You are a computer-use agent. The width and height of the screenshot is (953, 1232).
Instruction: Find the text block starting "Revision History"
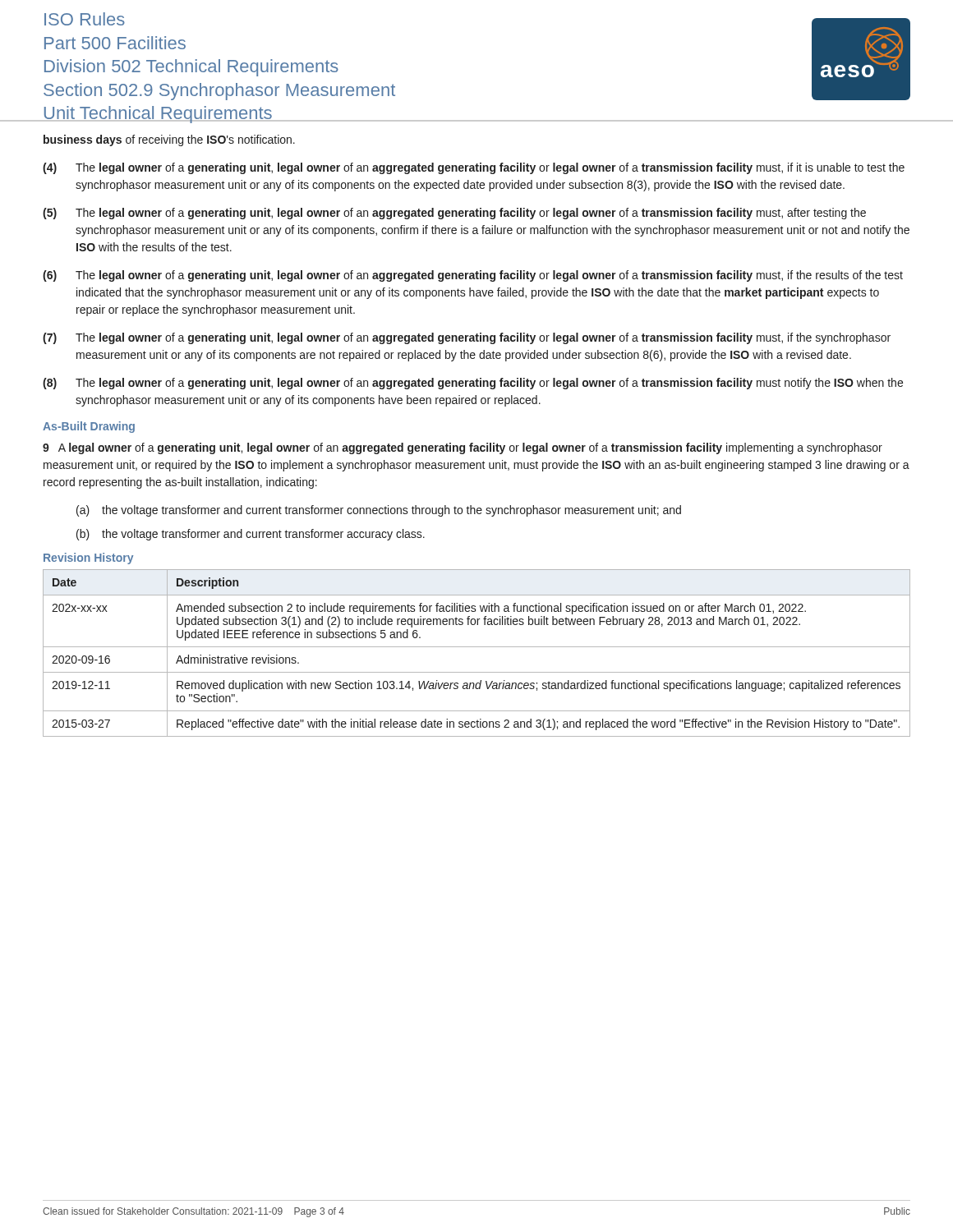[x=88, y=558]
